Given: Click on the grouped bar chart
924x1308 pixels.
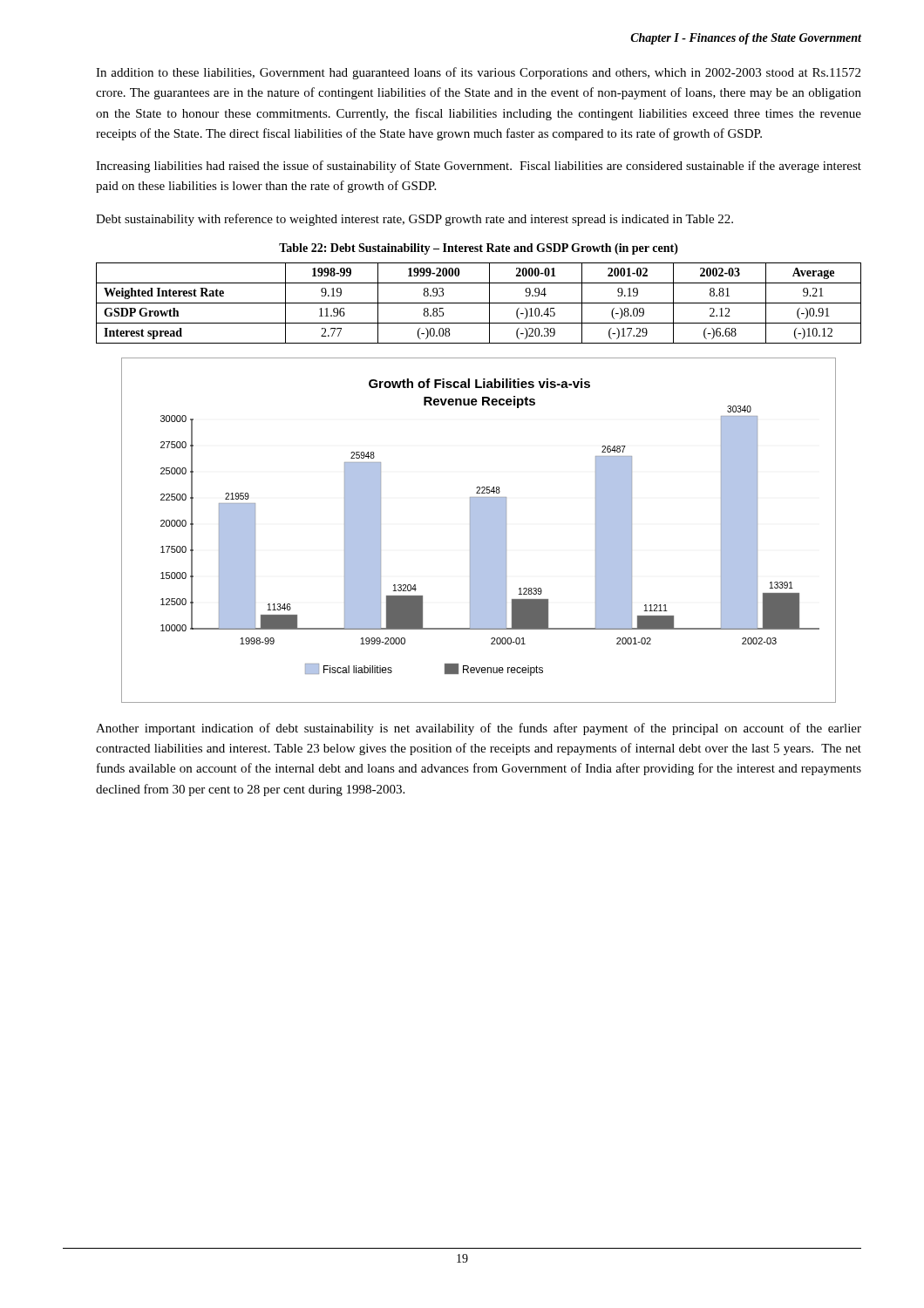Looking at the screenshot, I should tap(479, 530).
